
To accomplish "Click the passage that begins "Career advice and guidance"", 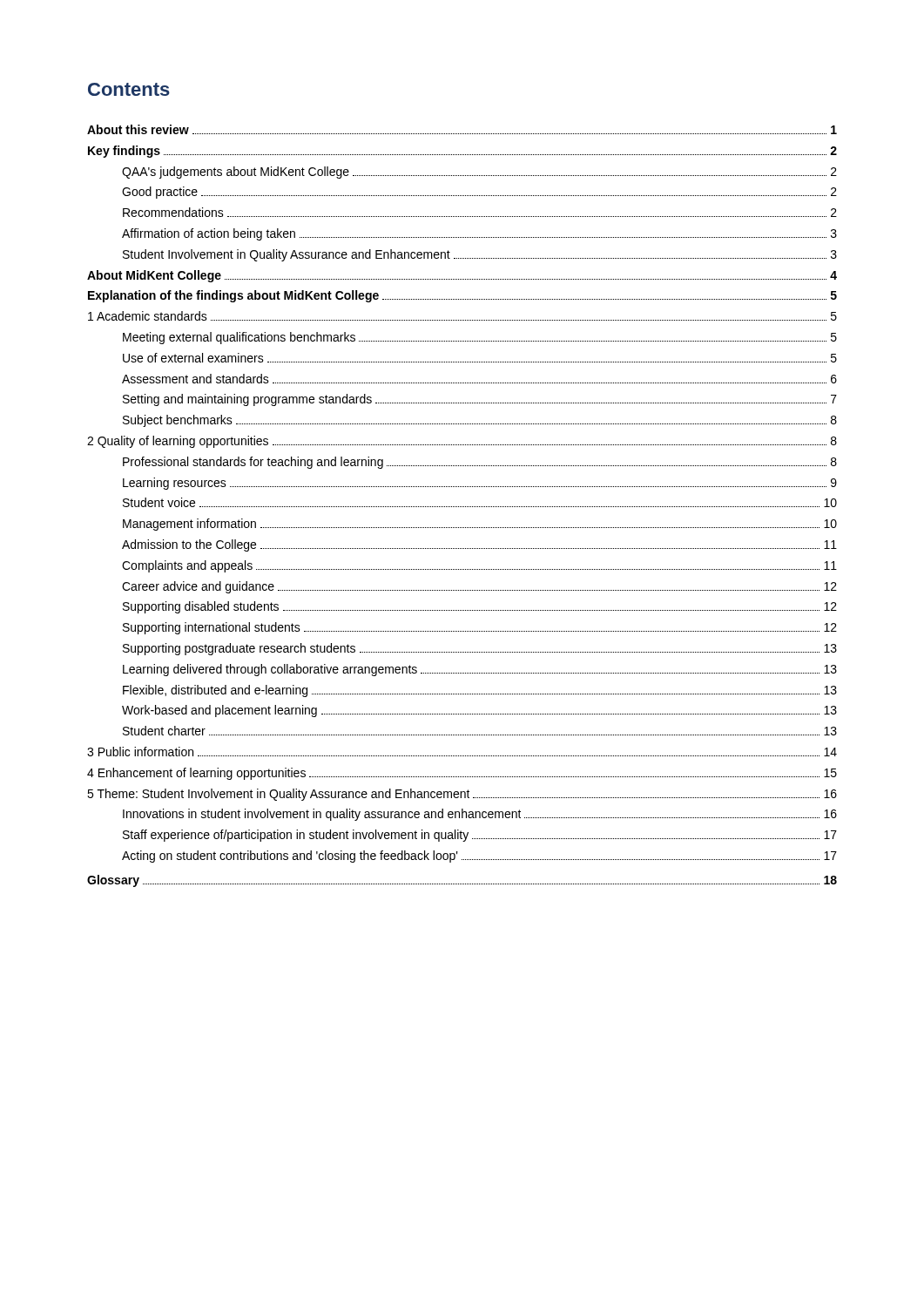I will click(479, 587).
